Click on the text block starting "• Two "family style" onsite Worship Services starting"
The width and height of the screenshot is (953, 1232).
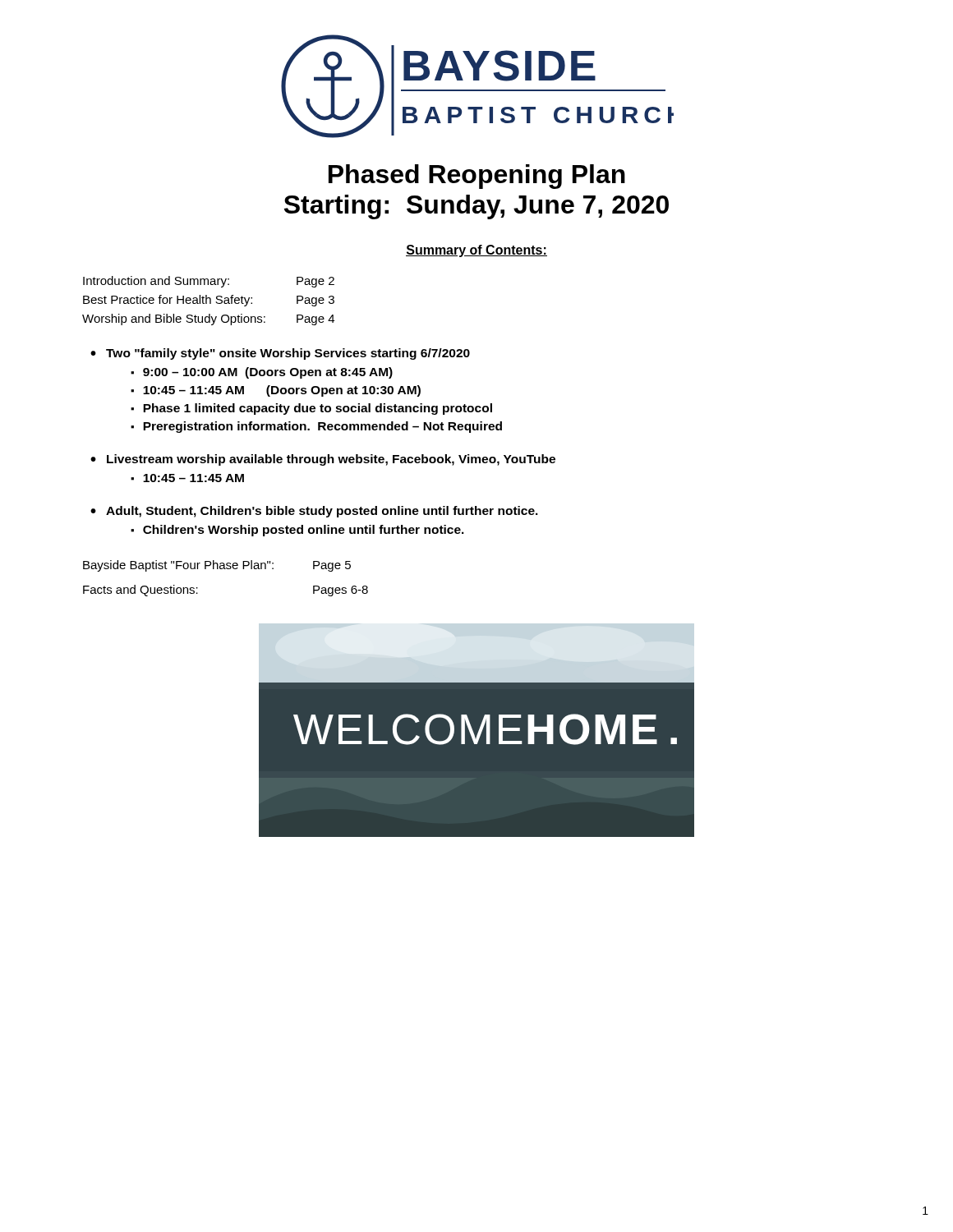(280, 354)
